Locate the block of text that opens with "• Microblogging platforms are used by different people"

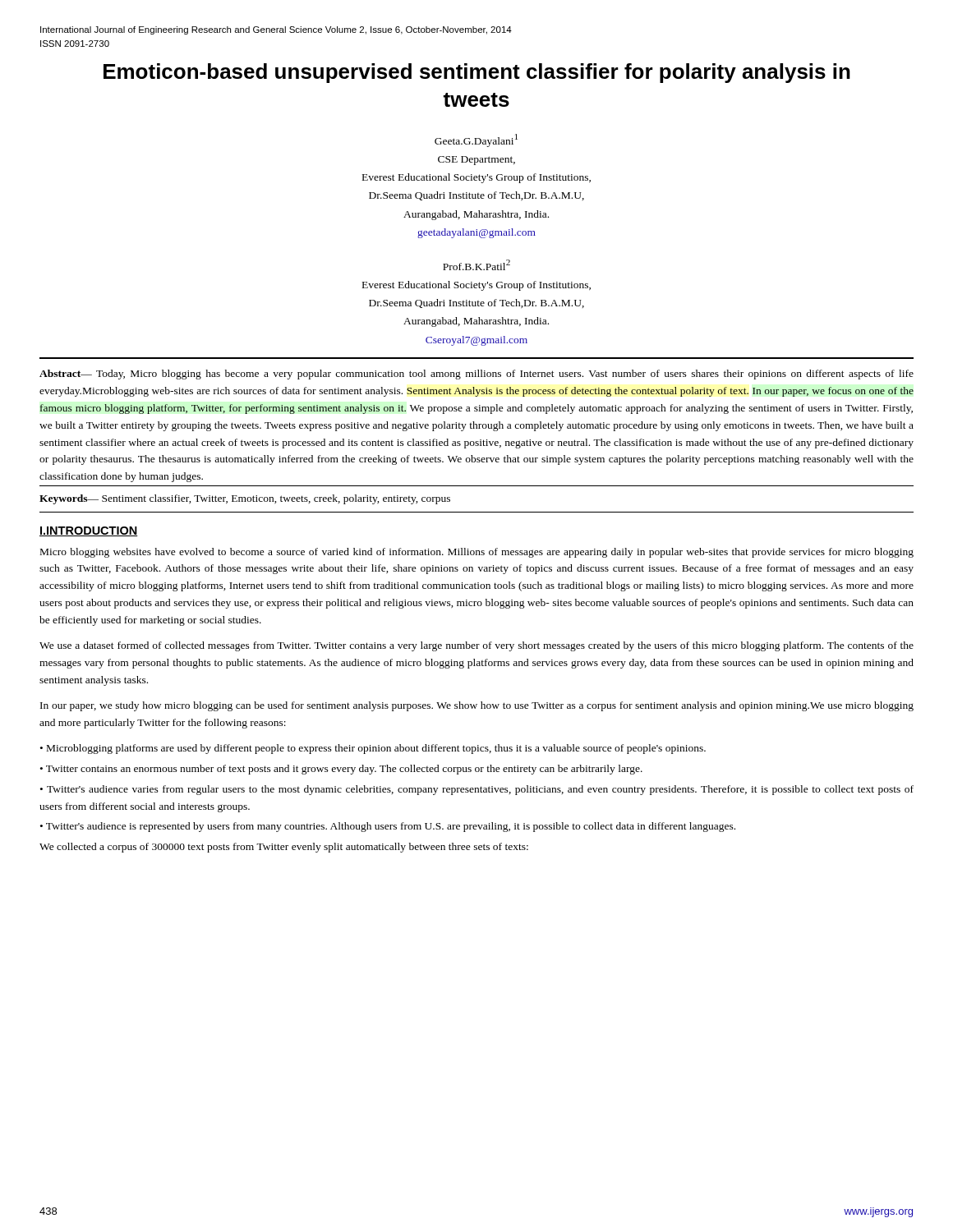373,748
